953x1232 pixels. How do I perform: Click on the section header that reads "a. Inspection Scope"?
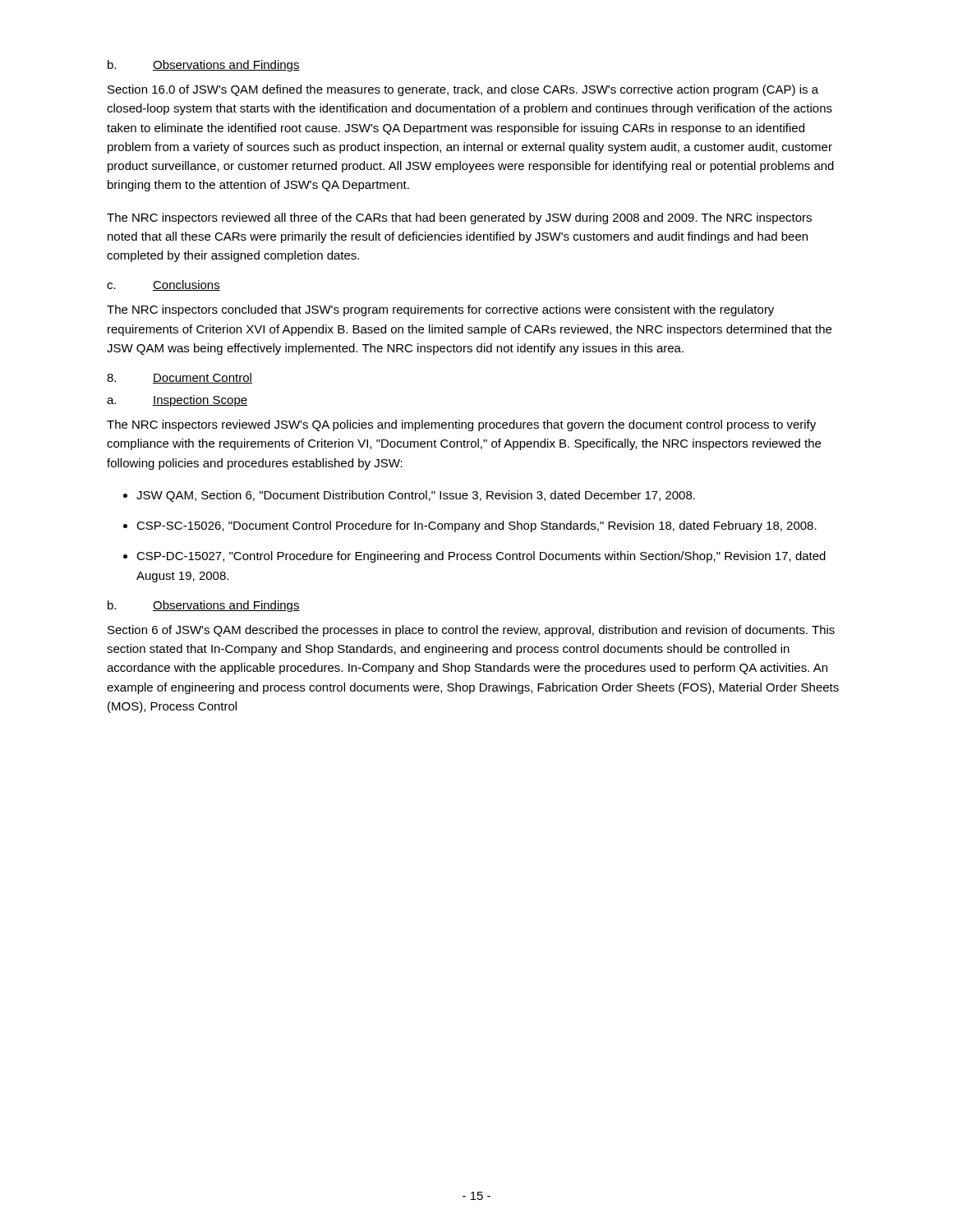point(177,400)
